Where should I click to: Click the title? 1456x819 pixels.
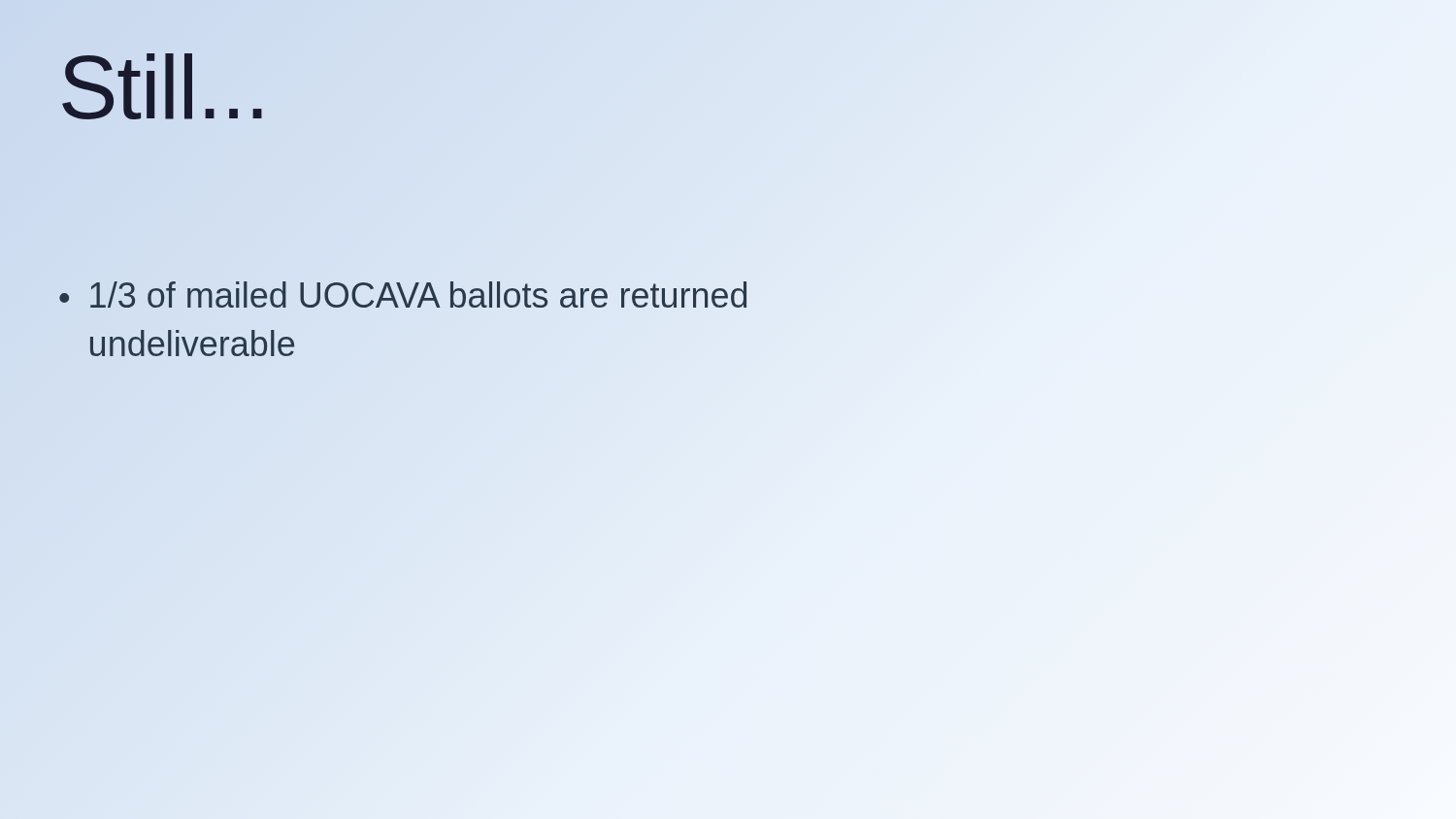pos(164,88)
